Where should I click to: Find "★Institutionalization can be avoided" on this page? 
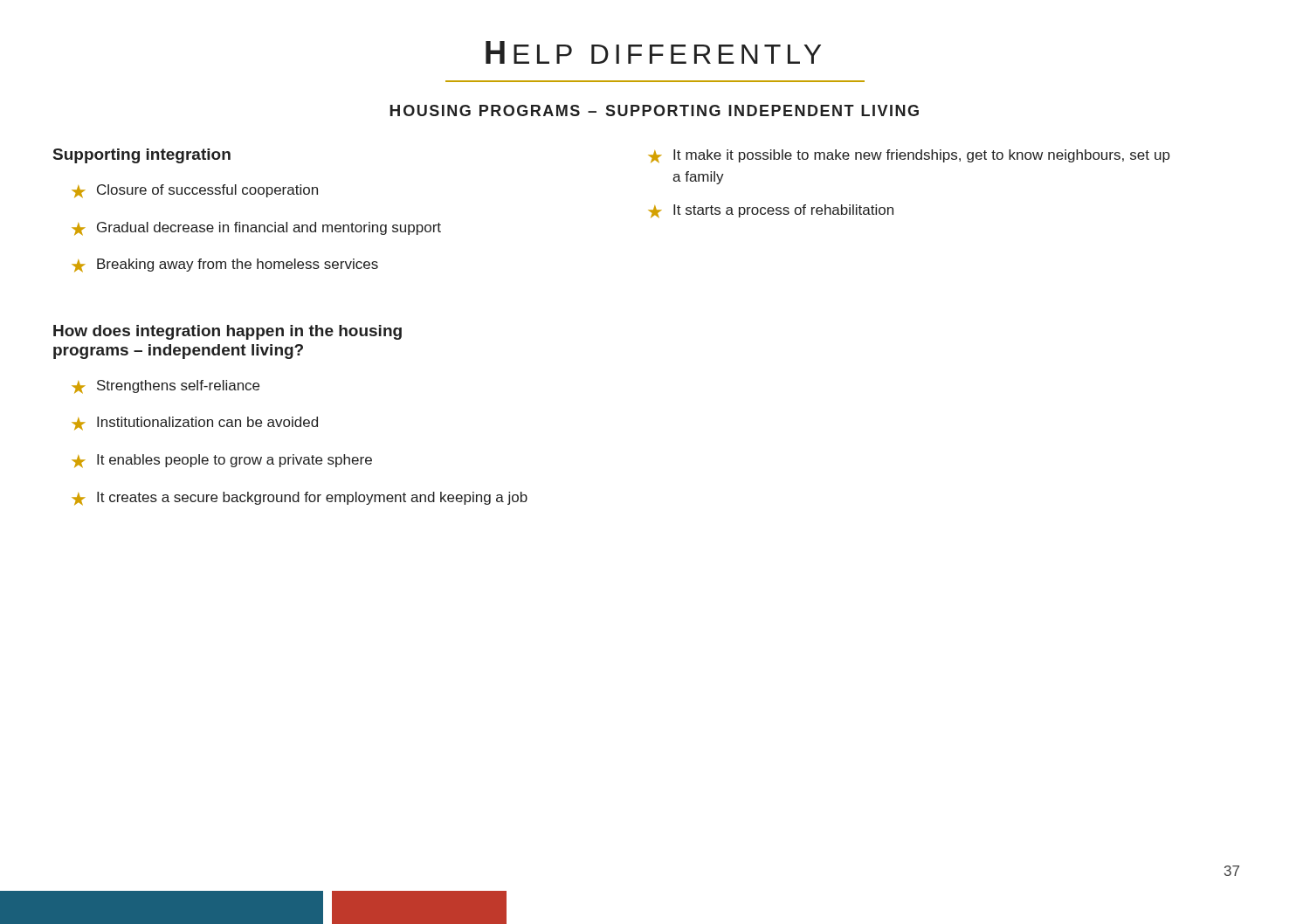coord(194,425)
